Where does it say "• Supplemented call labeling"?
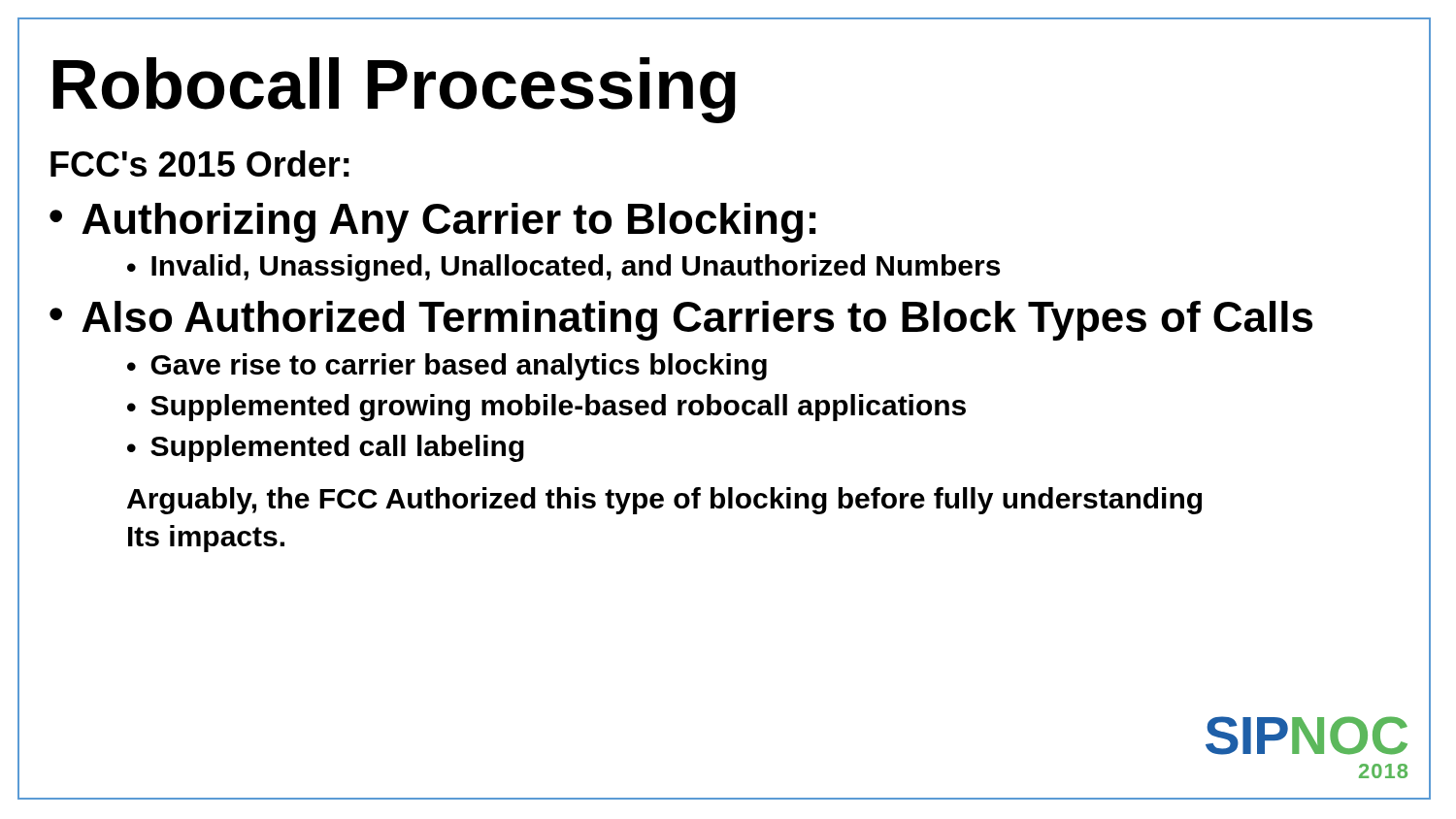1456x819 pixels. click(326, 448)
